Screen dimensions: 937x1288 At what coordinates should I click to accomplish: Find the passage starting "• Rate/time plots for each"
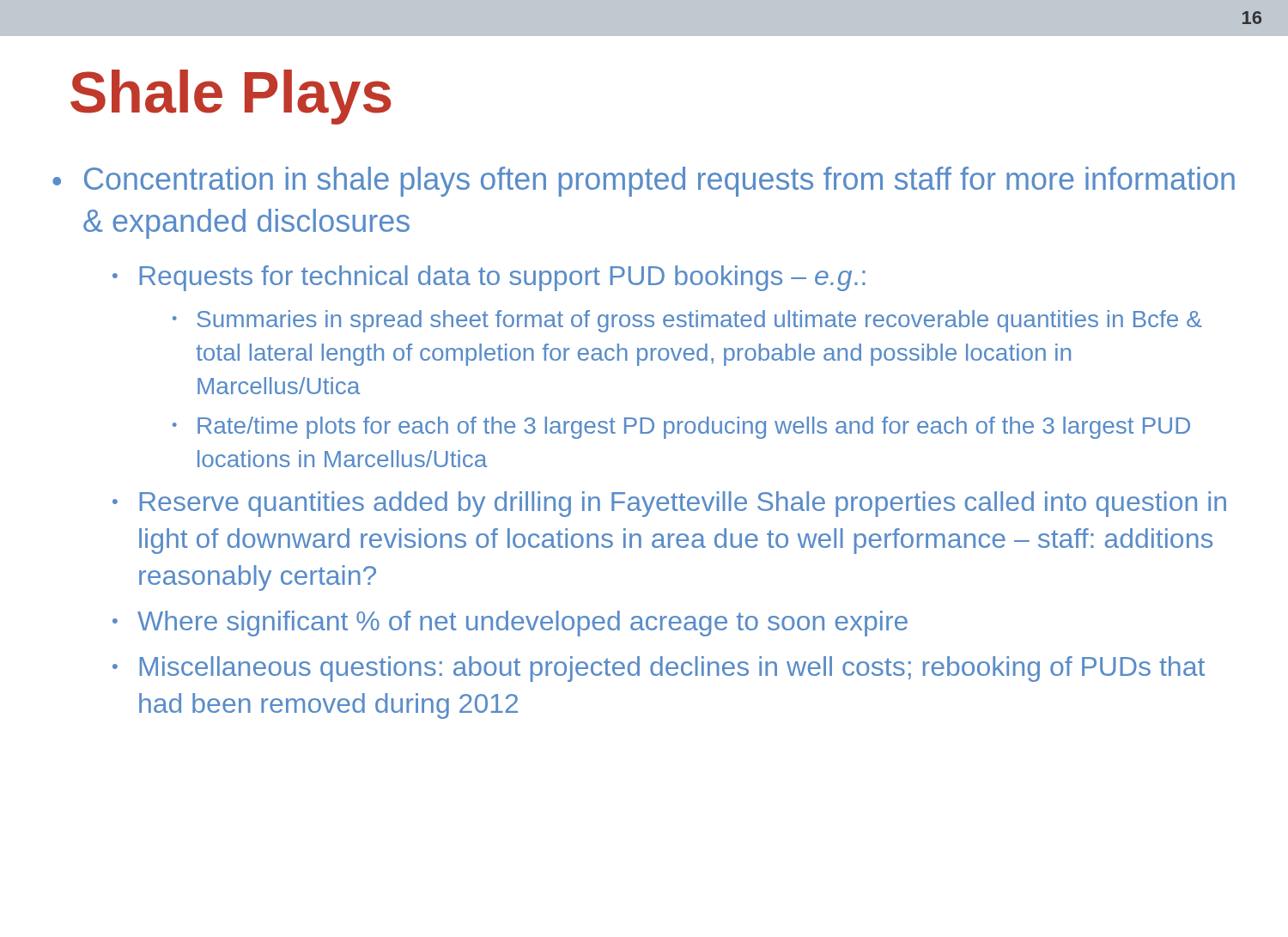[704, 443]
